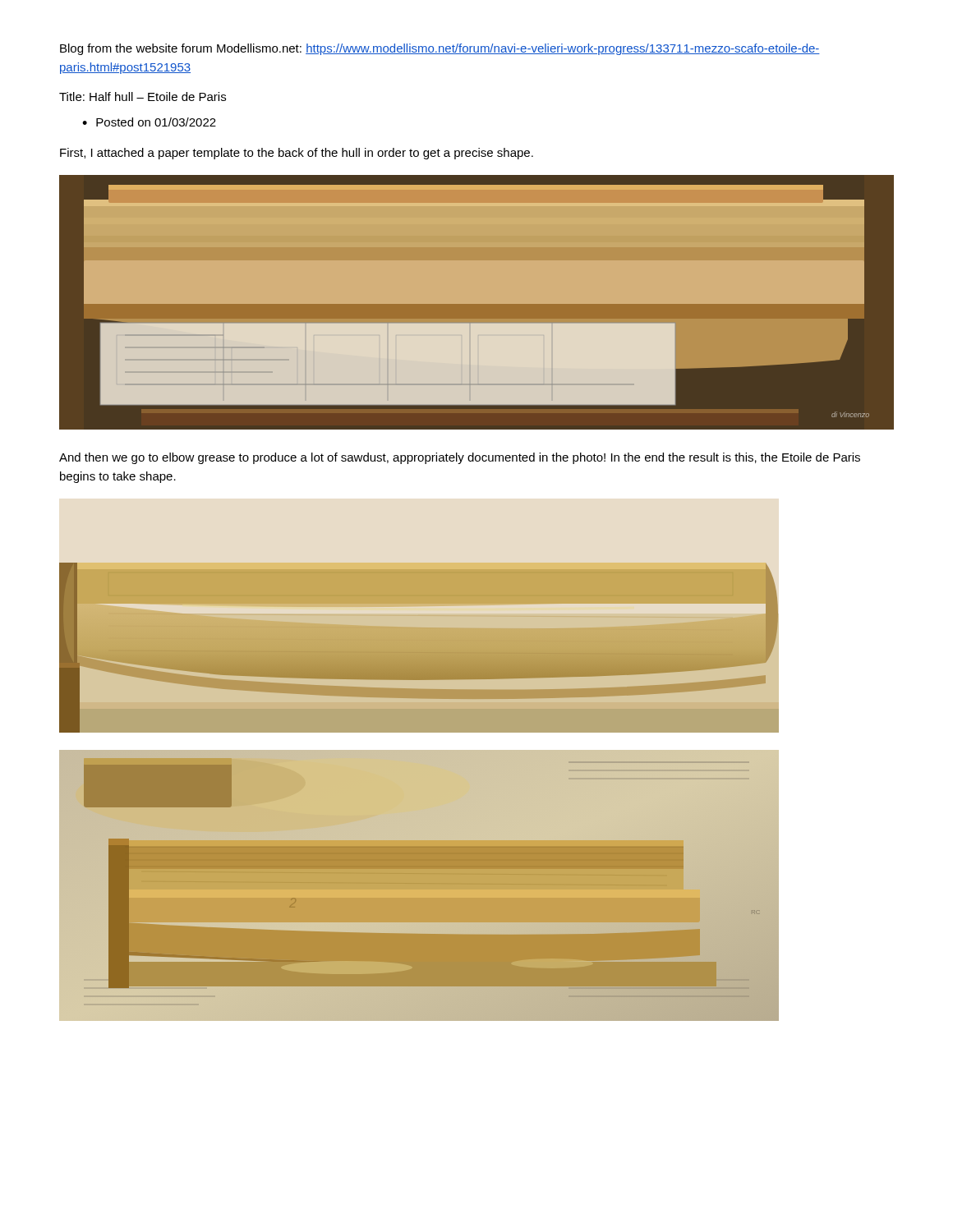The width and height of the screenshot is (953, 1232).
Task: Navigate to the passage starting "Blog from the website"
Action: (x=439, y=57)
